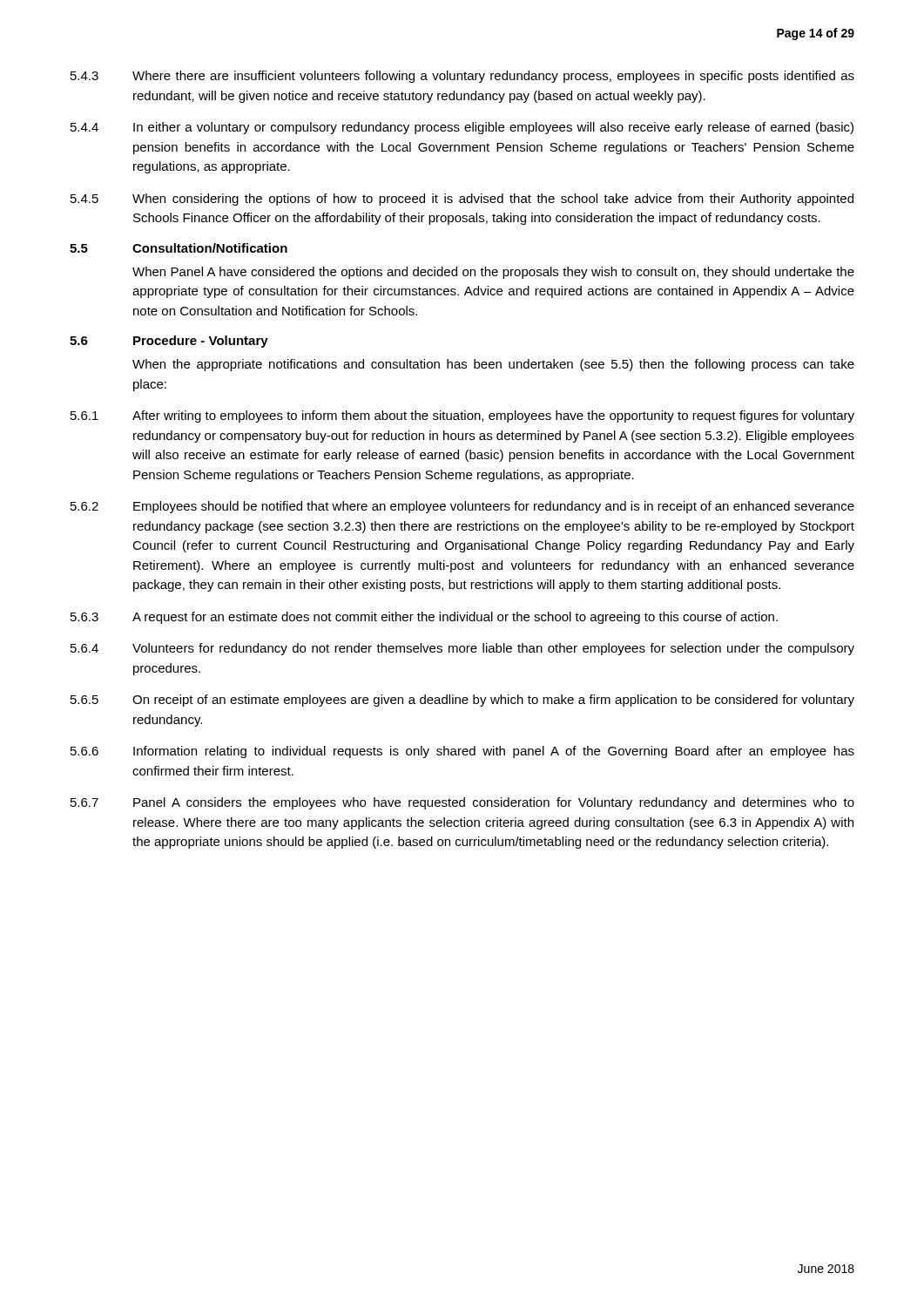Image resolution: width=924 pixels, height=1307 pixels.
Task: Select the element starting "5.5 Consultation/Notification"
Action: click(179, 247)
